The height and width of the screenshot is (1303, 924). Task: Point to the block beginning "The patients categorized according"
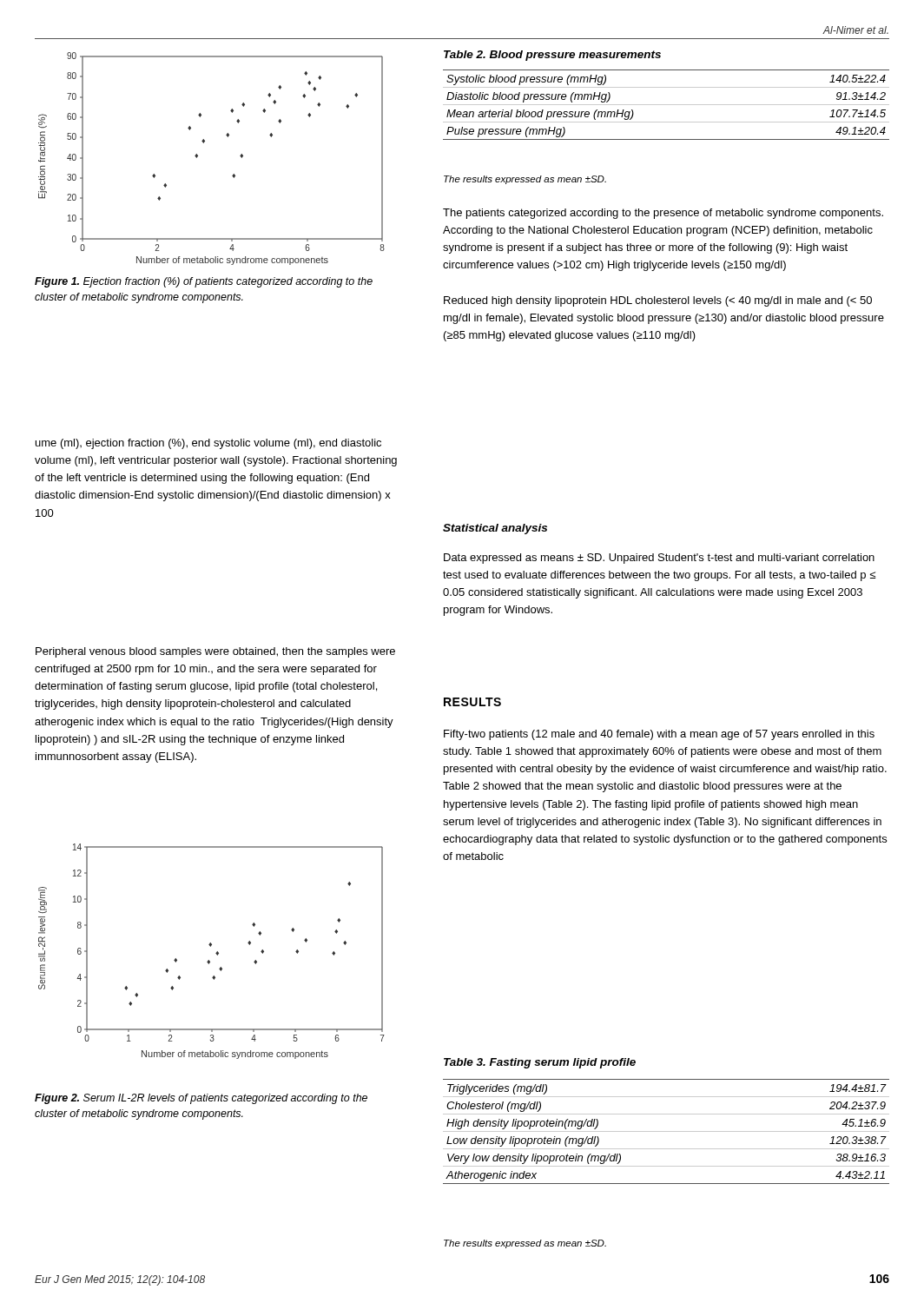[x=663, y=274]
